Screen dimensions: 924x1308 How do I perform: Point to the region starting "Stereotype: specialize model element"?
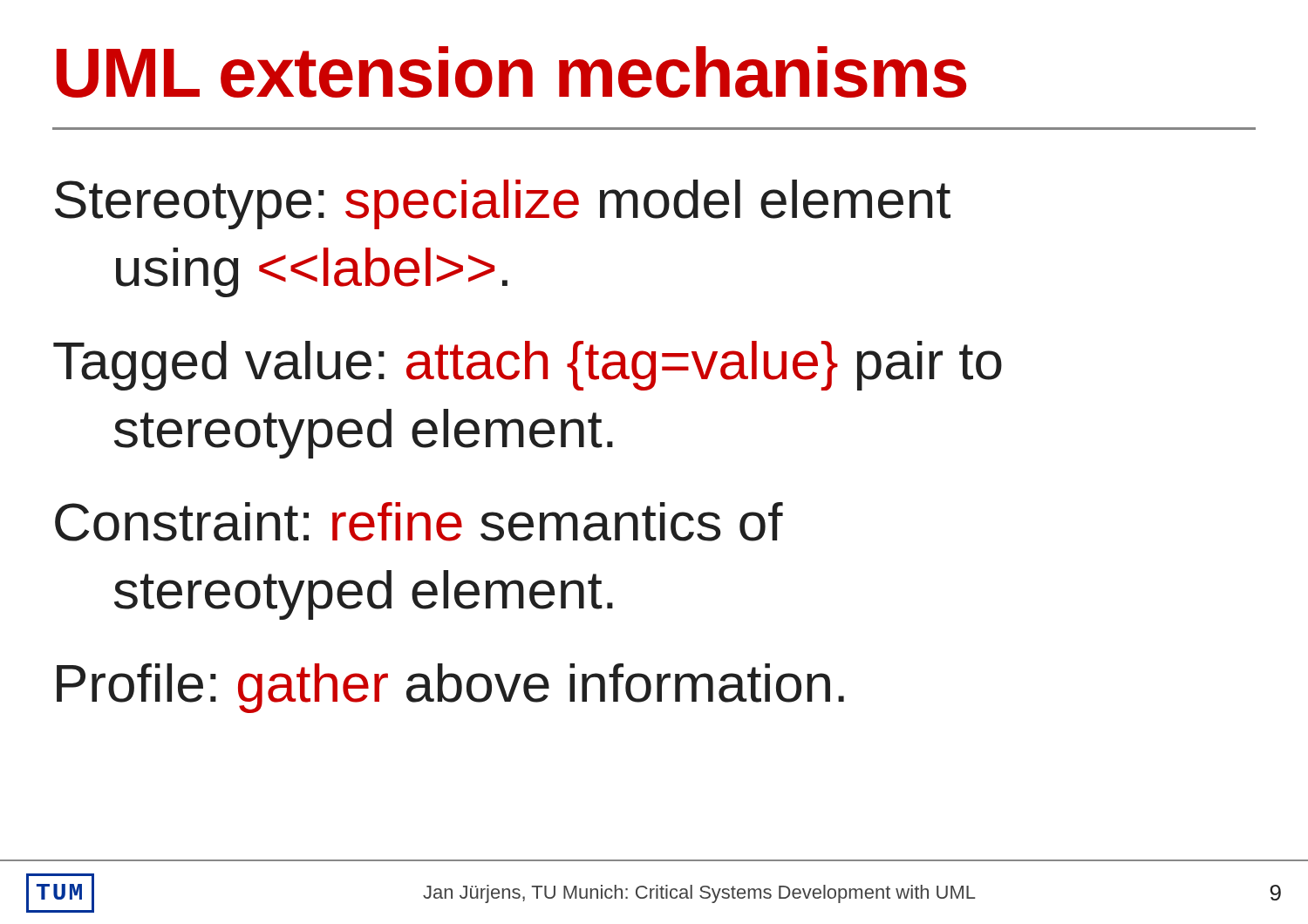pos(502,233)
